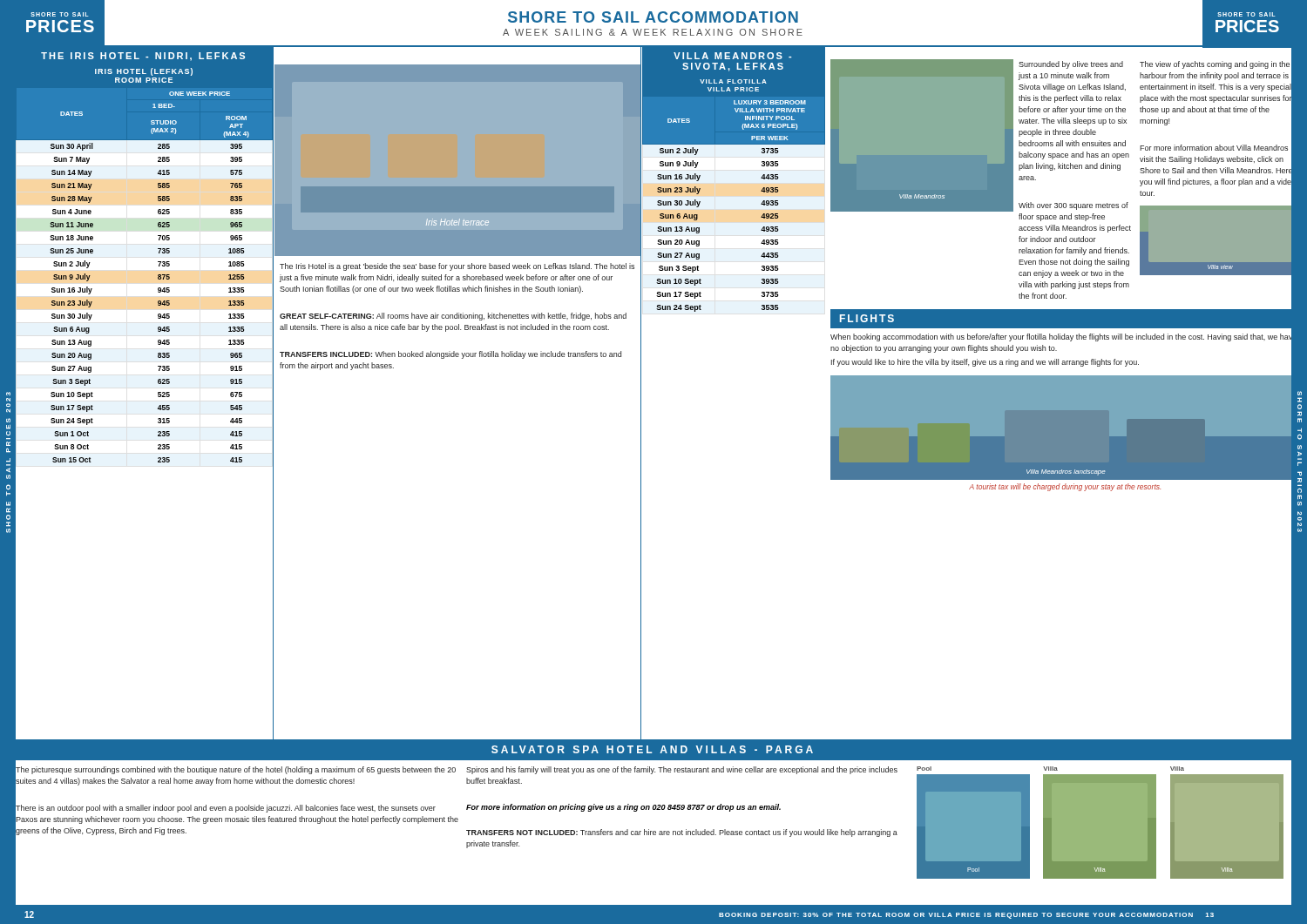Click on the text block containing "For more information on"
The height and width of the screenshot is (924, 1307).
tap(624, 807)
